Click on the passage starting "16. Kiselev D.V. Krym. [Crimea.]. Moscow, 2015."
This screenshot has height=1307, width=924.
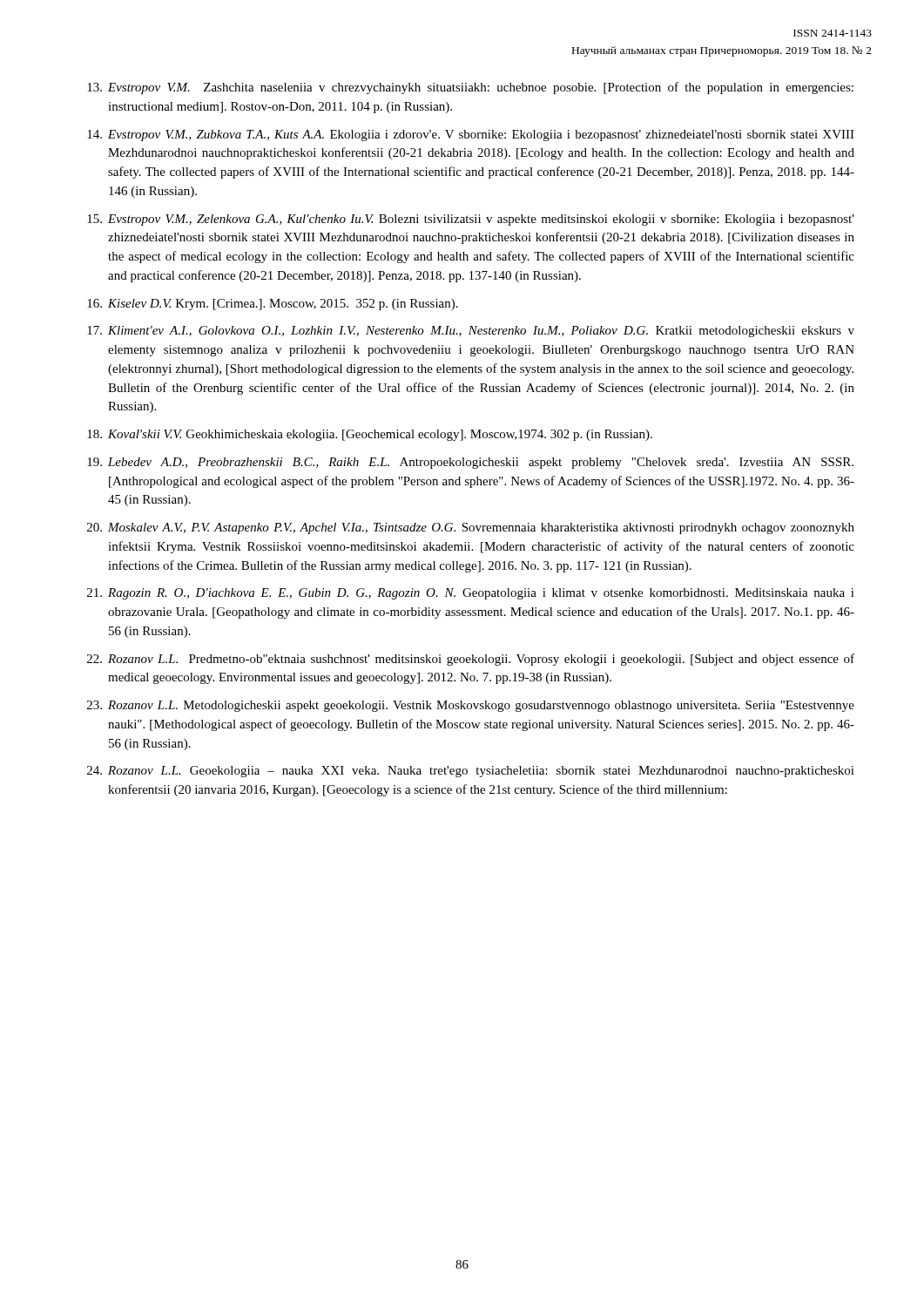[462, 304]
